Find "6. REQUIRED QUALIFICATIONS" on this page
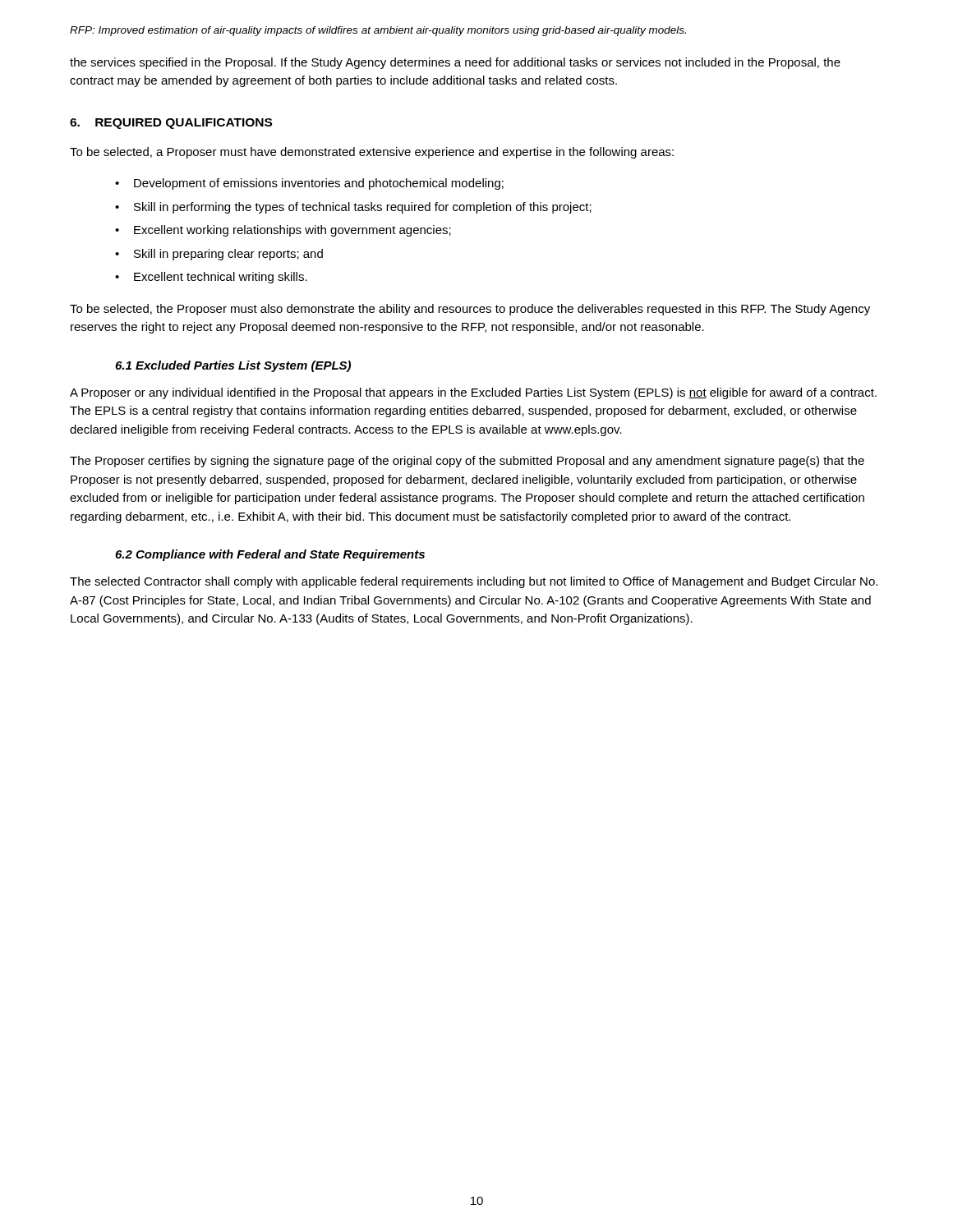The height and width of the screenshot is (1232, 953). point(171,122)
